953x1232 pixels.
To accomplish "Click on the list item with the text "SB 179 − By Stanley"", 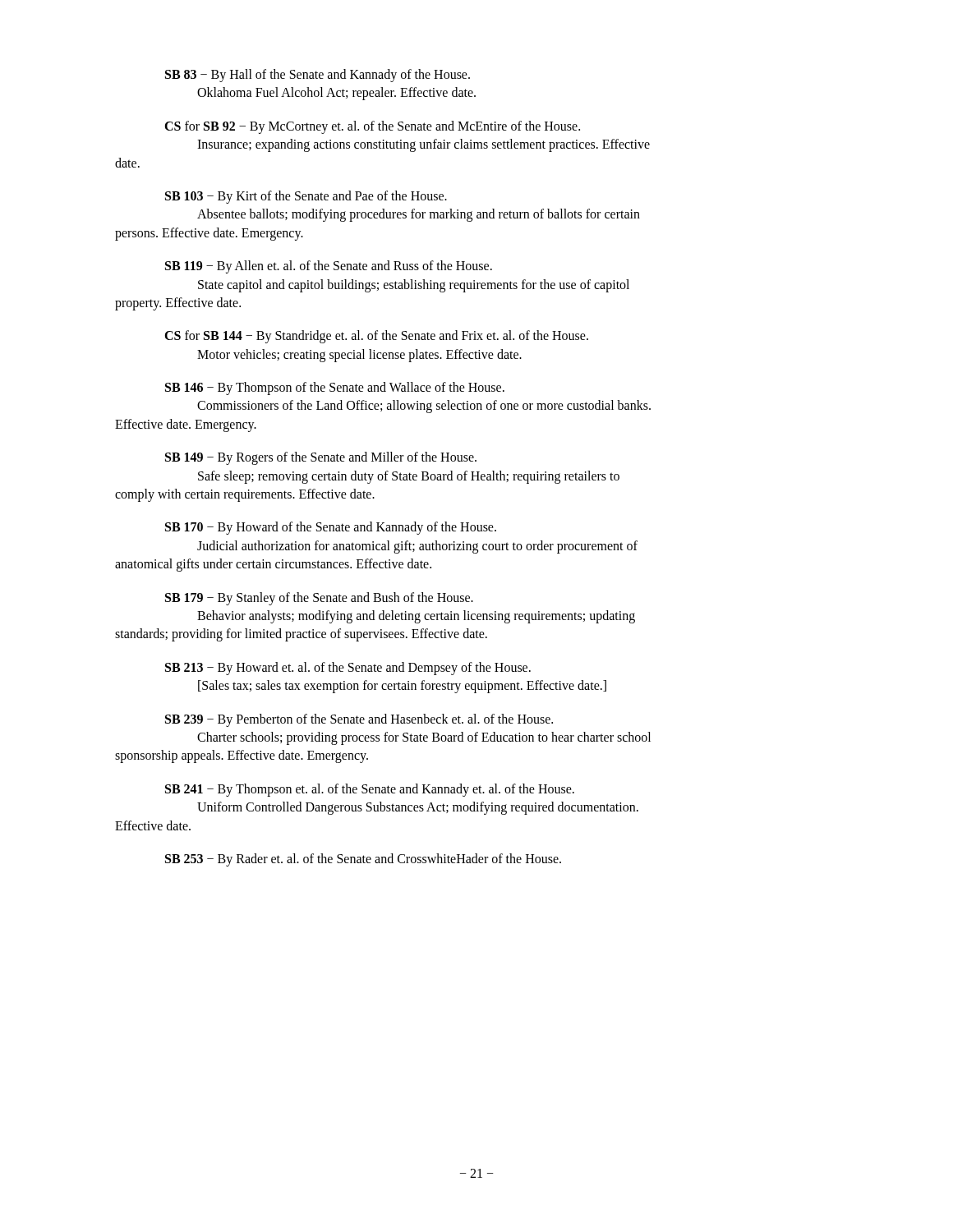I will [x=476, y=616].
